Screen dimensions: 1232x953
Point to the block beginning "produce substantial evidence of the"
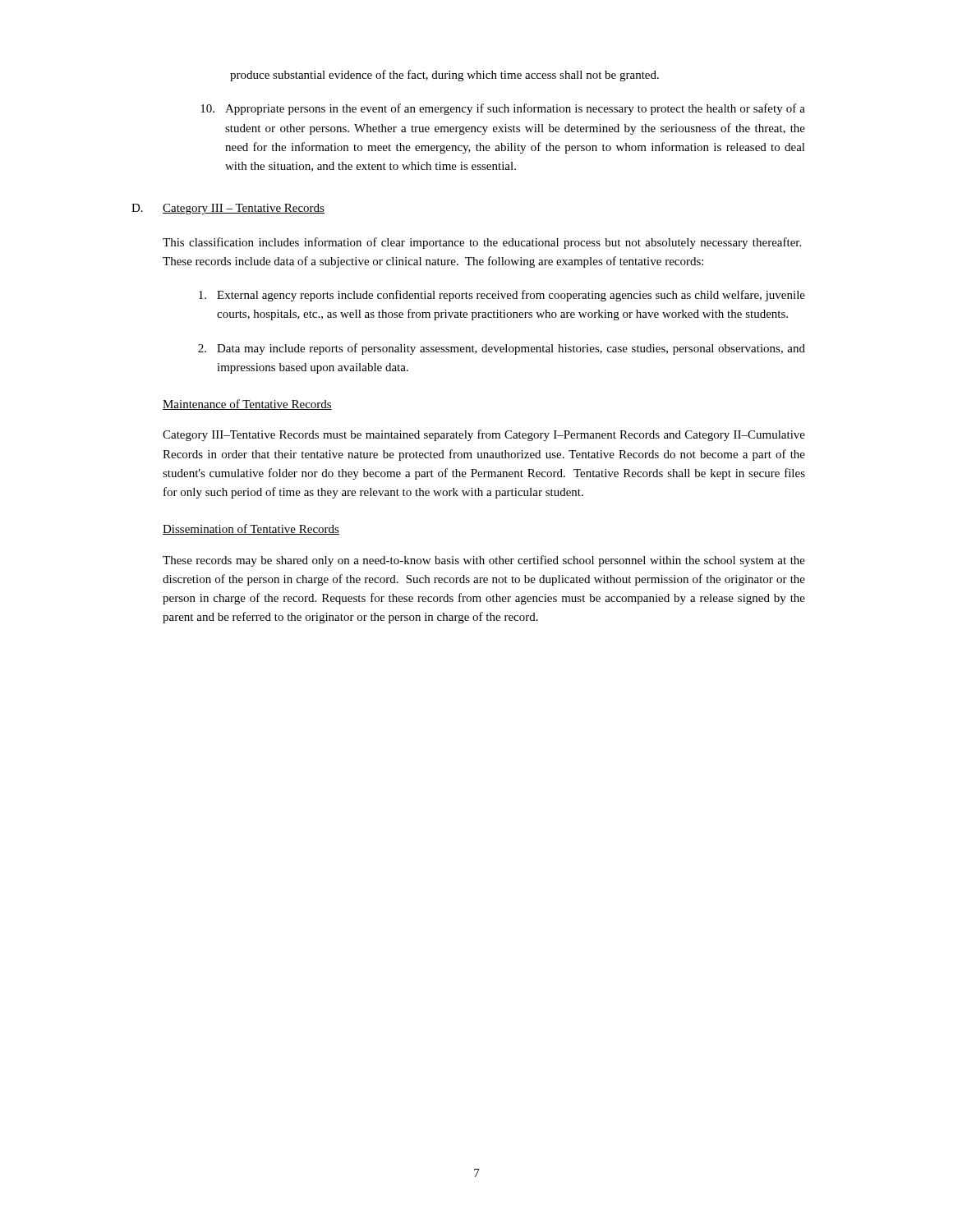pos(445,75)
